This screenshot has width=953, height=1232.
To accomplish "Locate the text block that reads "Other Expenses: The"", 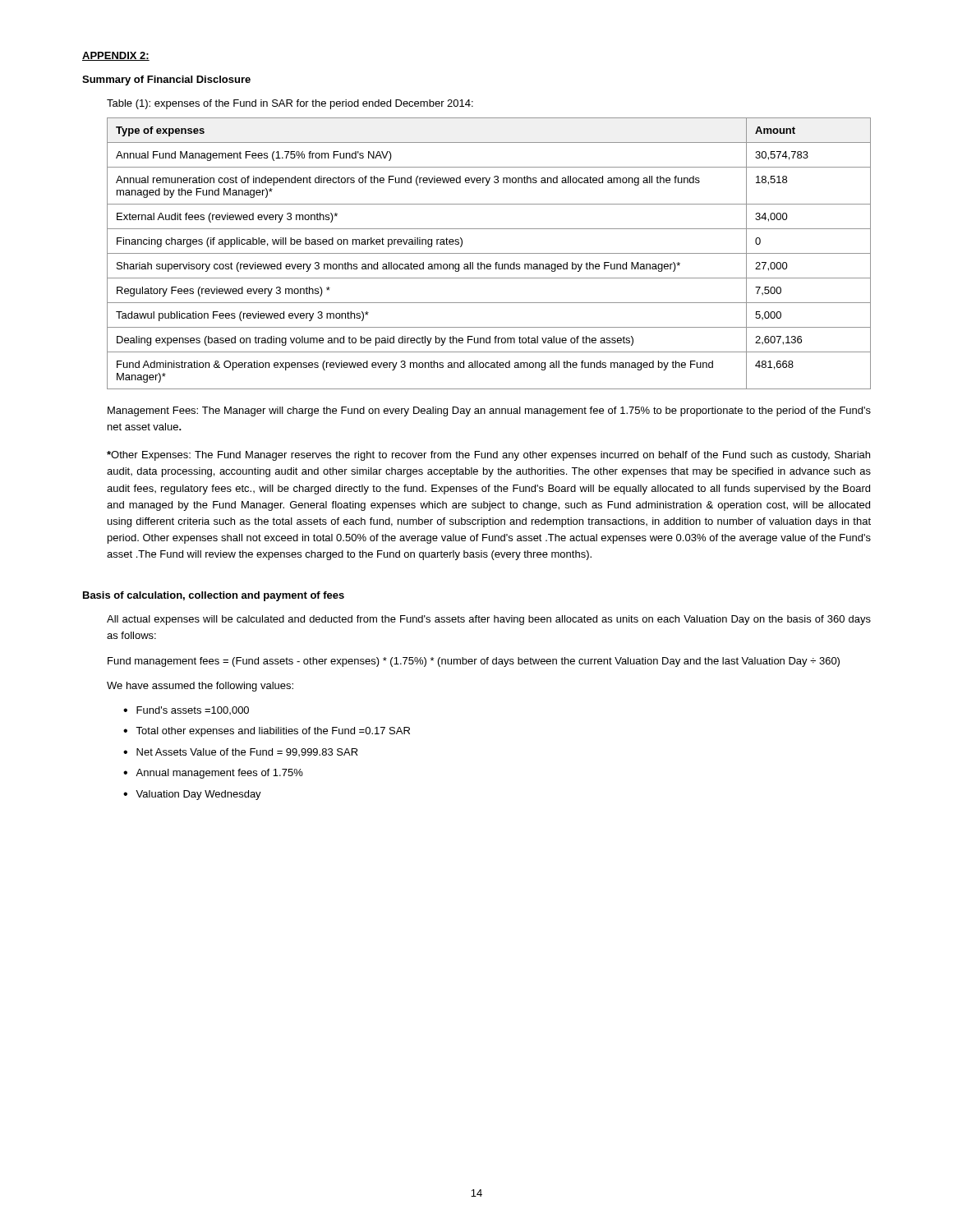I will click(489, 505).
